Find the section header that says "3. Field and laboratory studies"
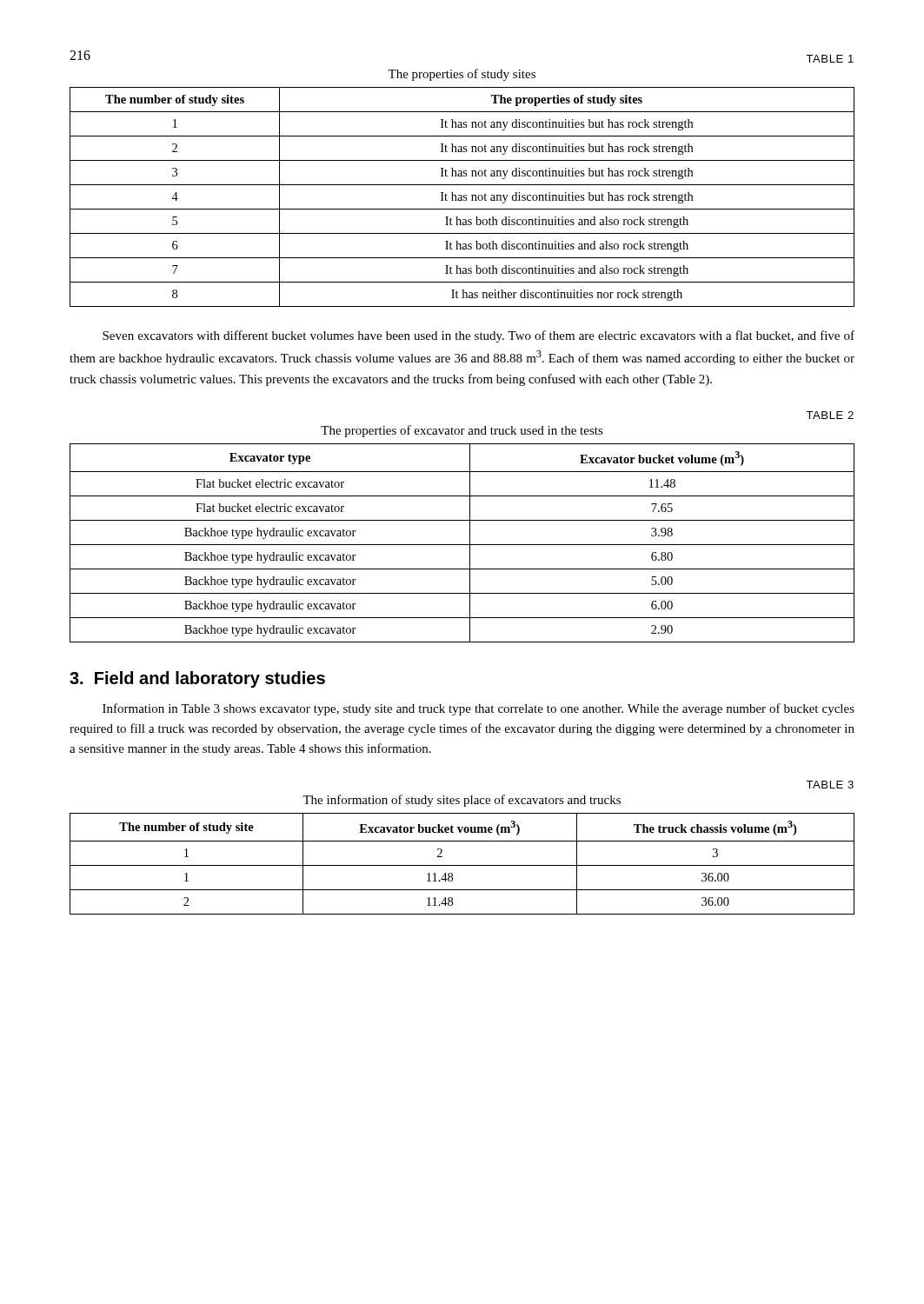924x1304 pixels. pyautogui.click(x=198, y=678)
